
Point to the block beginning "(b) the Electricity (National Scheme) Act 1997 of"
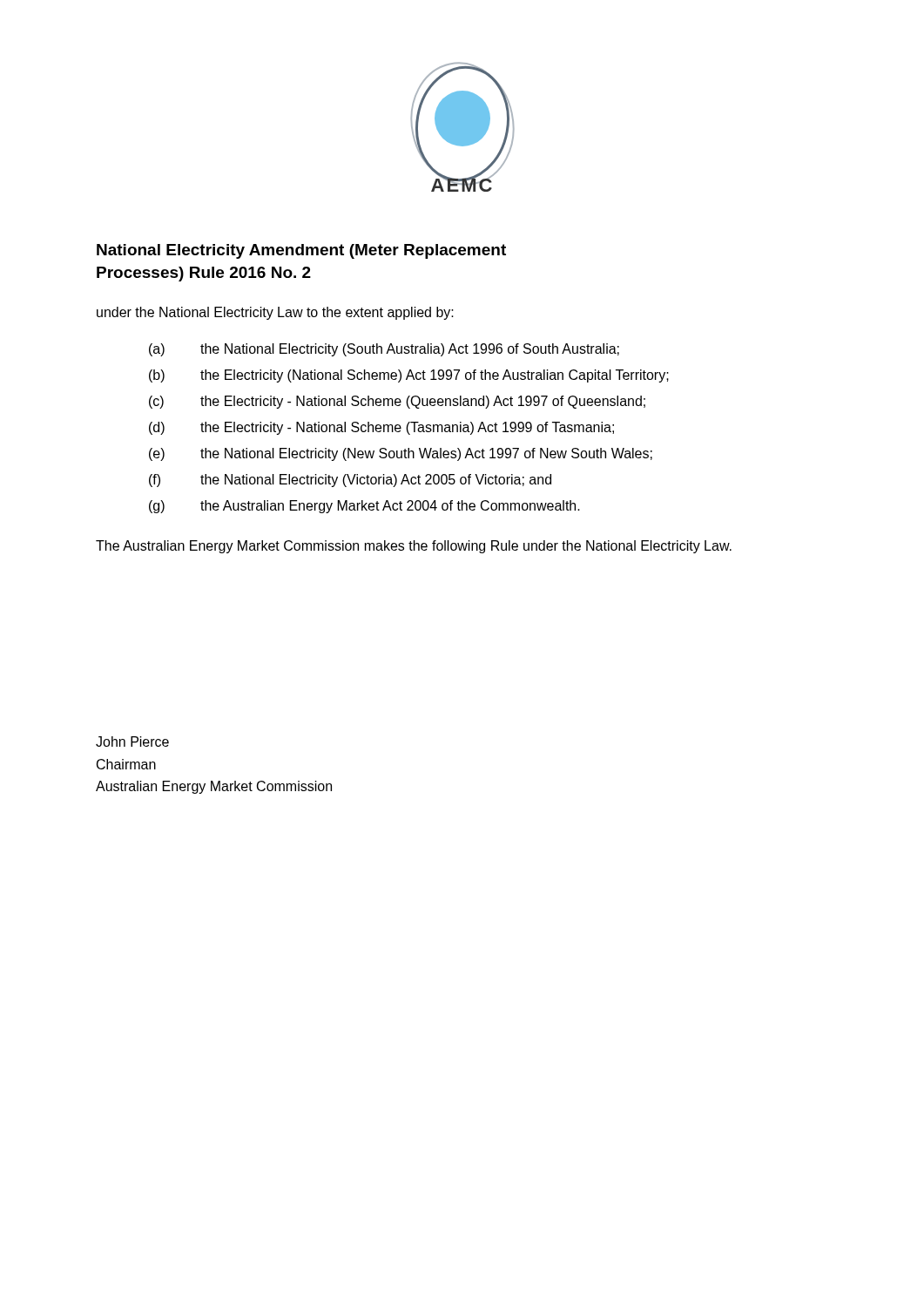(x=488, y=376)
